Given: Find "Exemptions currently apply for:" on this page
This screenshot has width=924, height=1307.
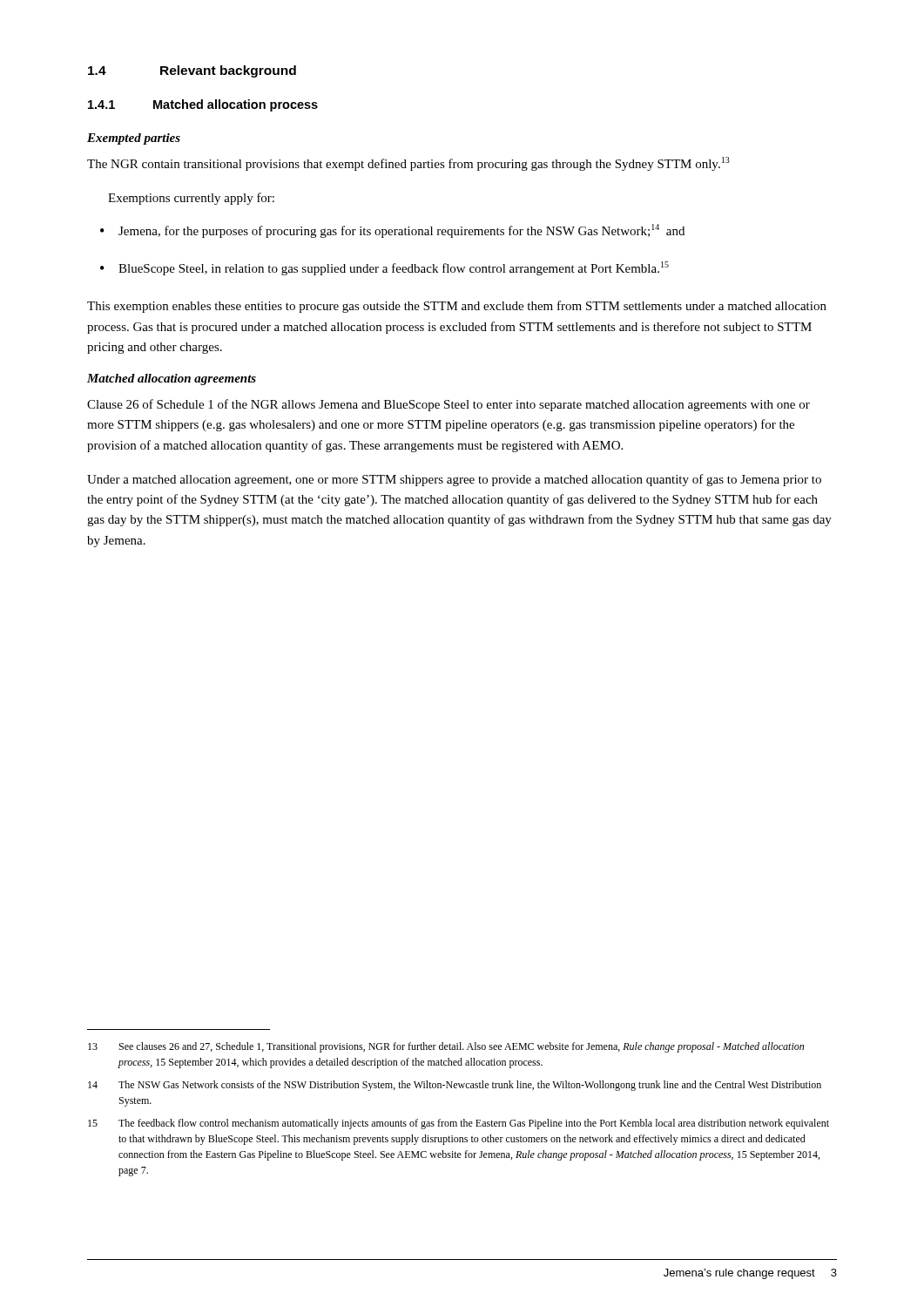Looking at the screenshot, I should coord(192,198).
